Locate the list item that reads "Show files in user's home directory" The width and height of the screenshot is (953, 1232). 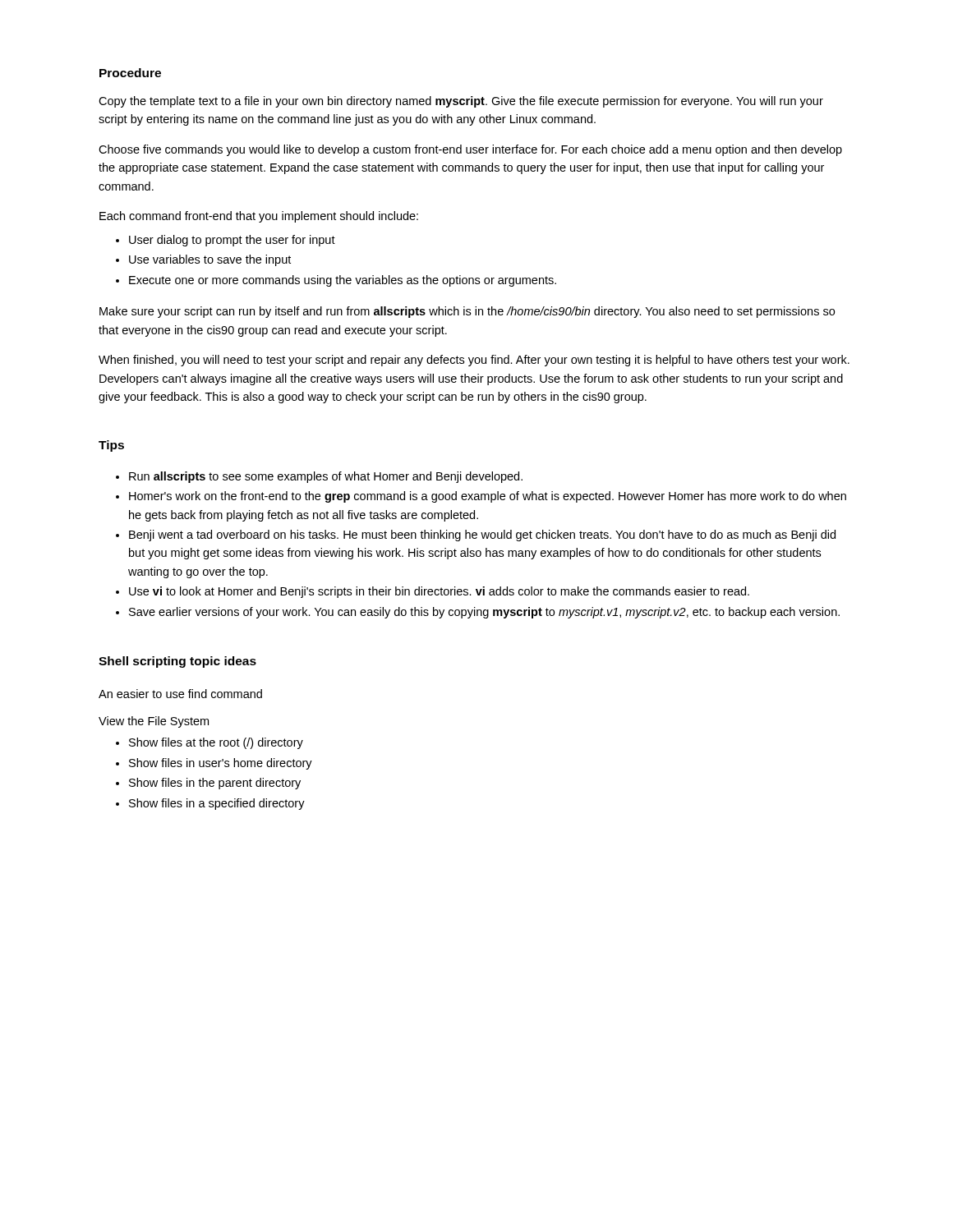(x=220, y=763)
